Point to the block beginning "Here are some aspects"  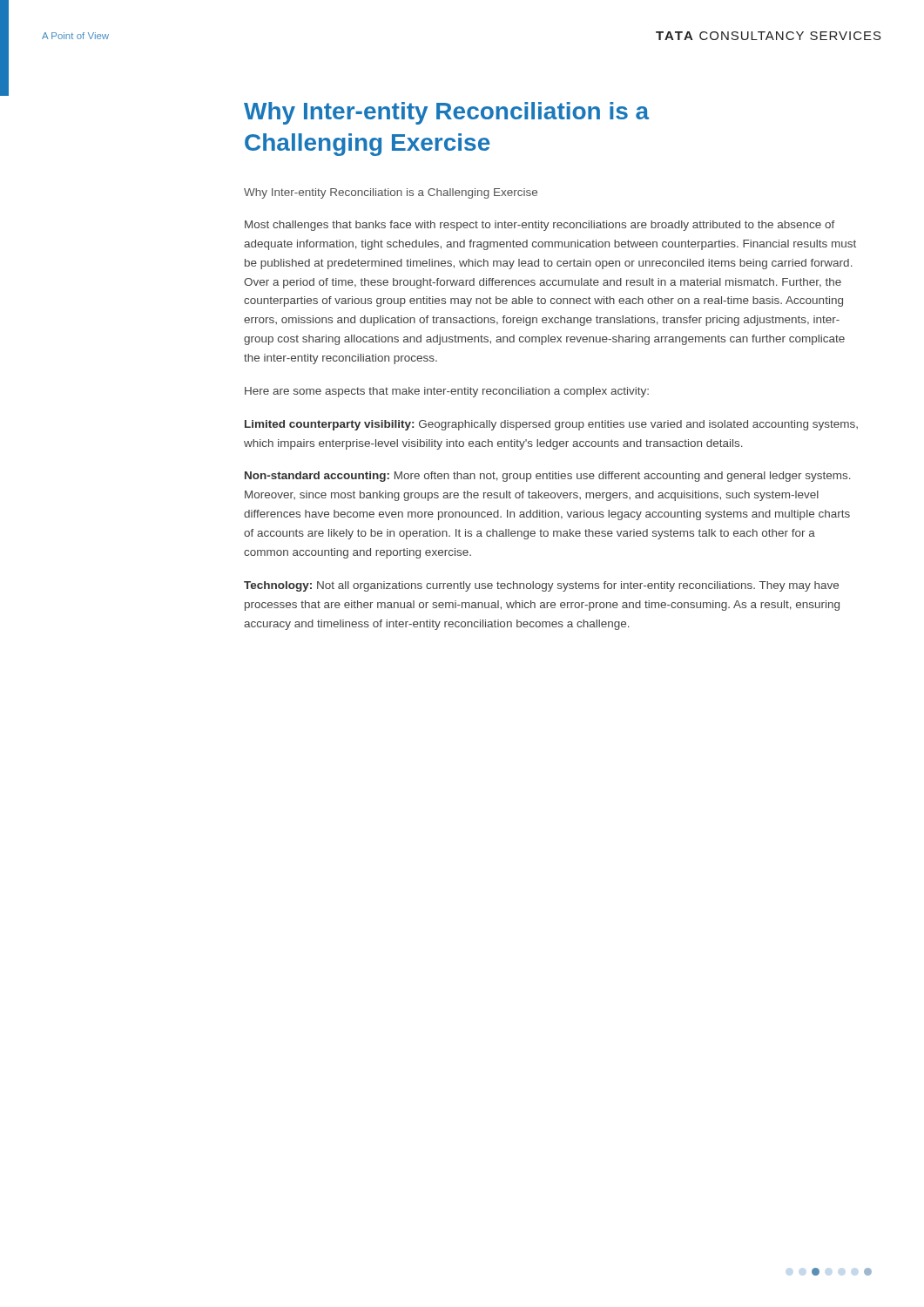click(447, 391)
